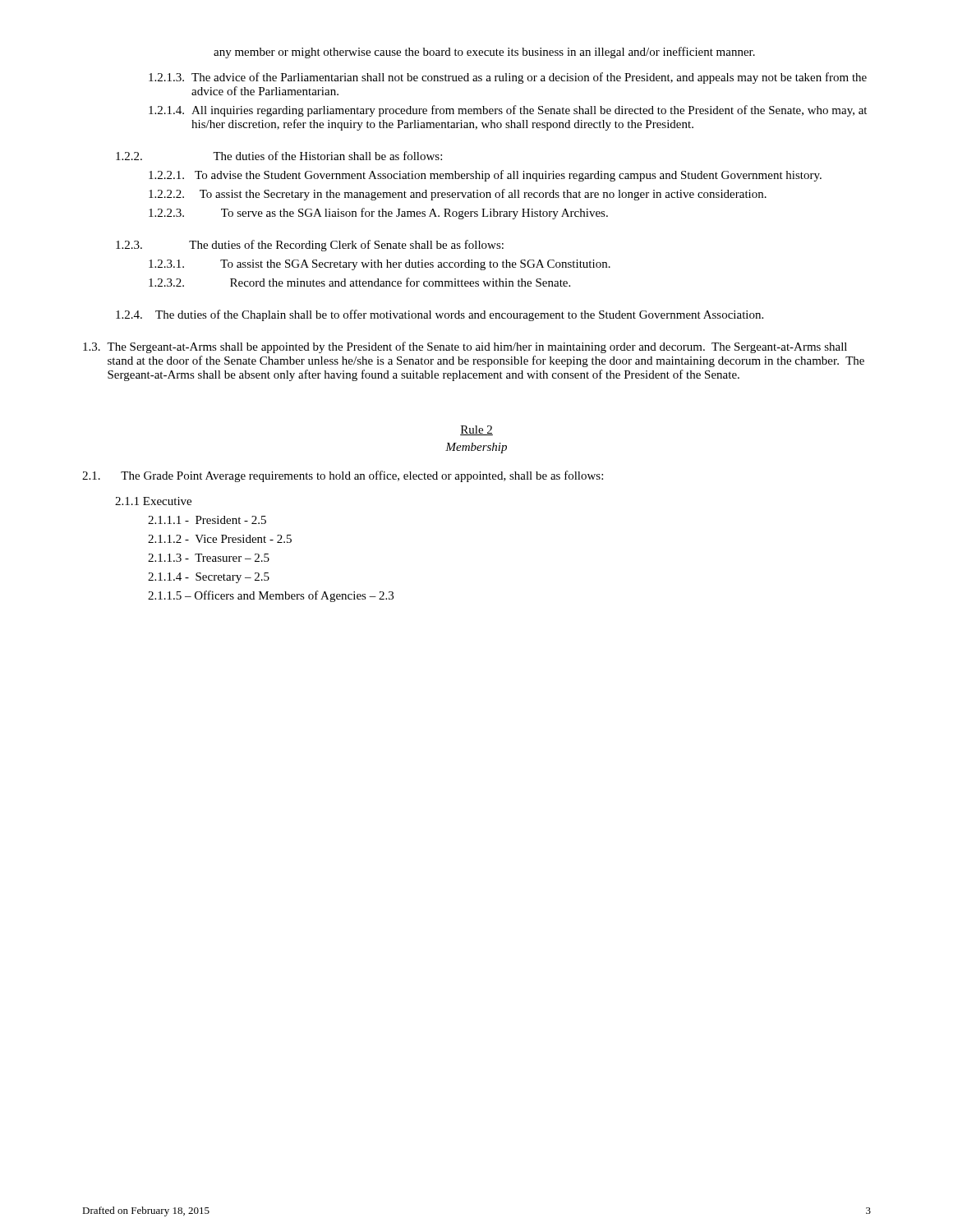Point to the block beginning "2.1.1.4 - Secretary –"
The height and width of the screenshot is (1232, 953).
[x=209, y=577]
